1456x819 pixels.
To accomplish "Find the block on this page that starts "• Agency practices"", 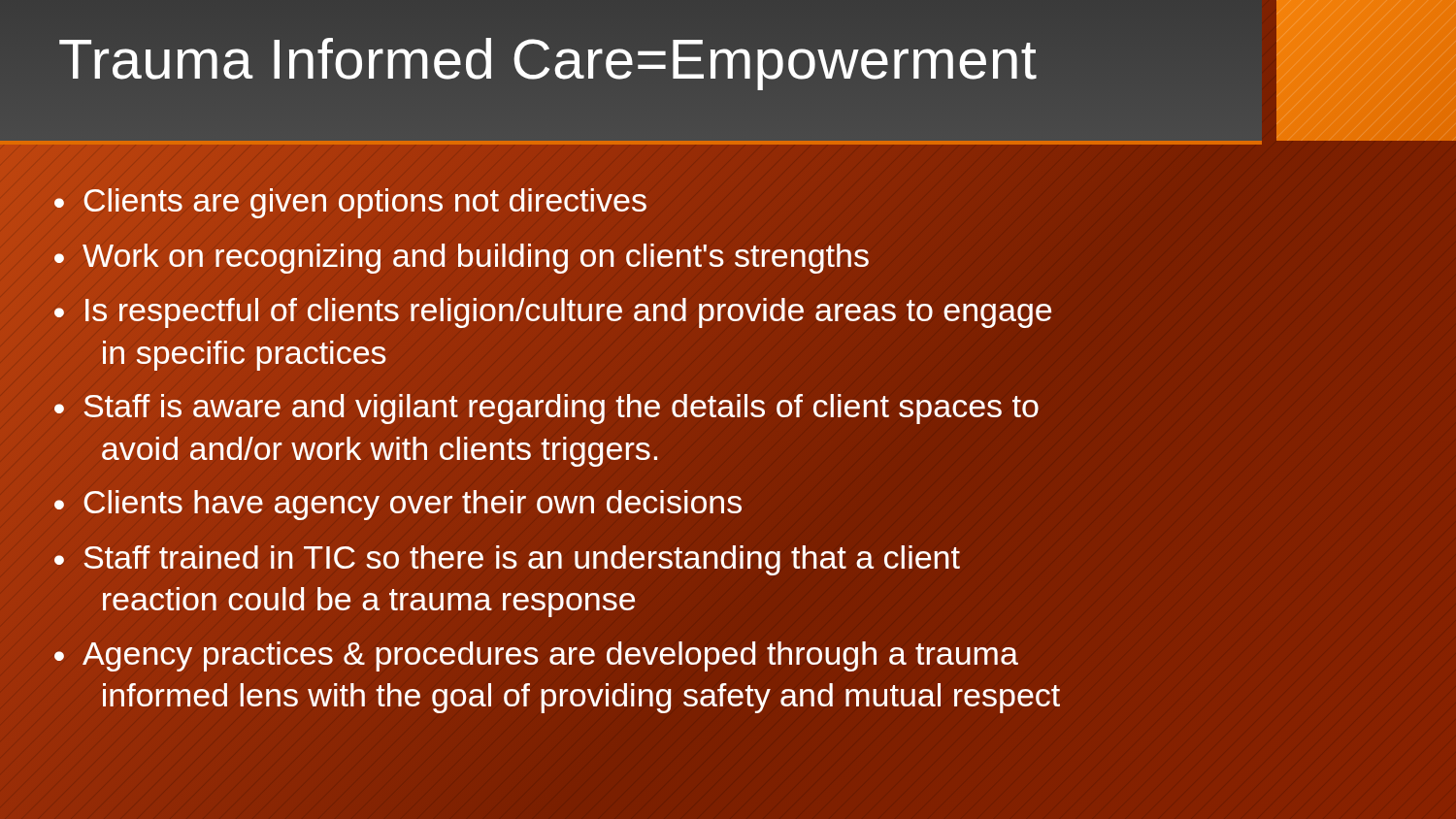I will pos(557,674).
